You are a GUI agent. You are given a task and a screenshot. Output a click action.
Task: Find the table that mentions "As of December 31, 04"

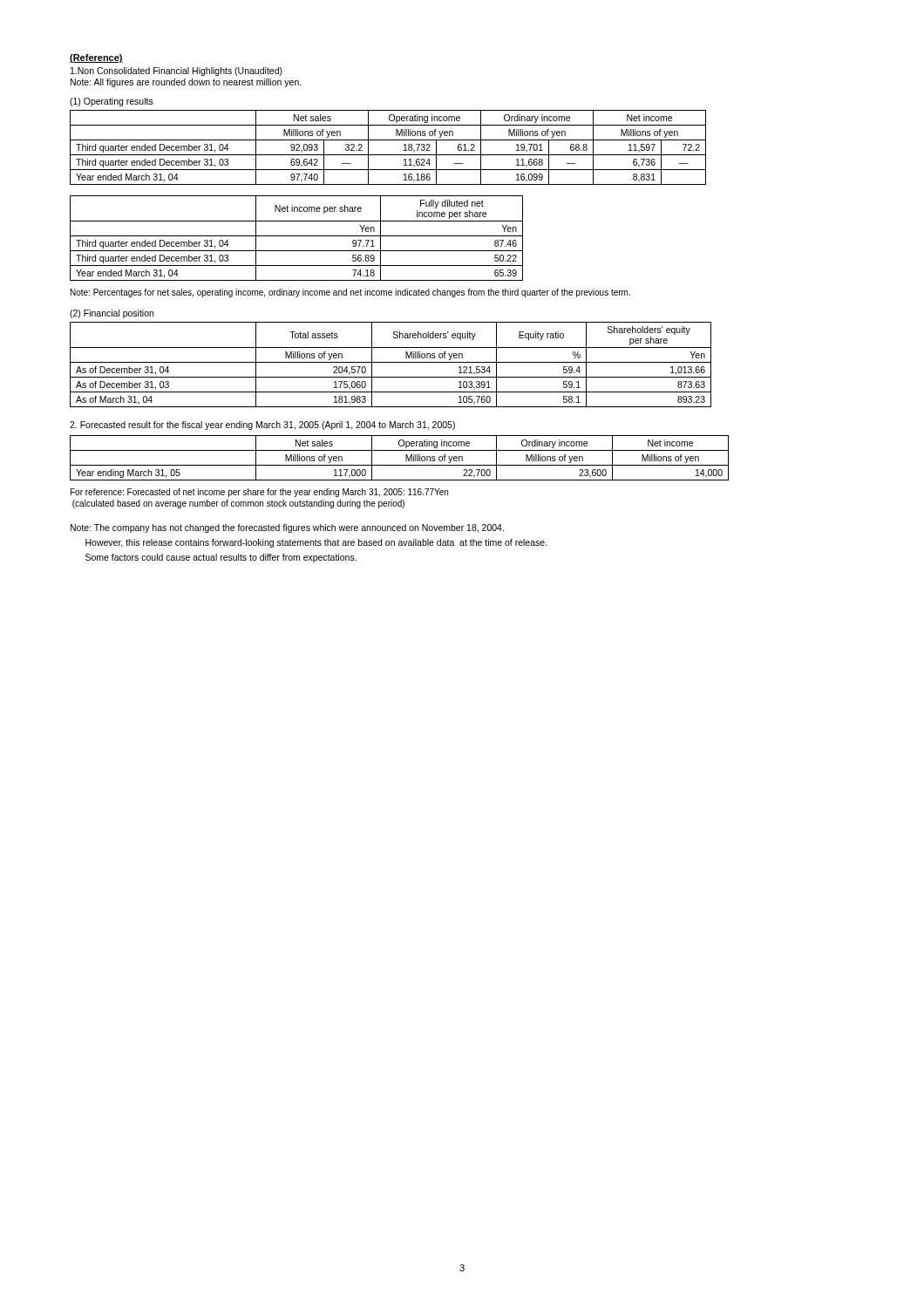coord(462,364)
